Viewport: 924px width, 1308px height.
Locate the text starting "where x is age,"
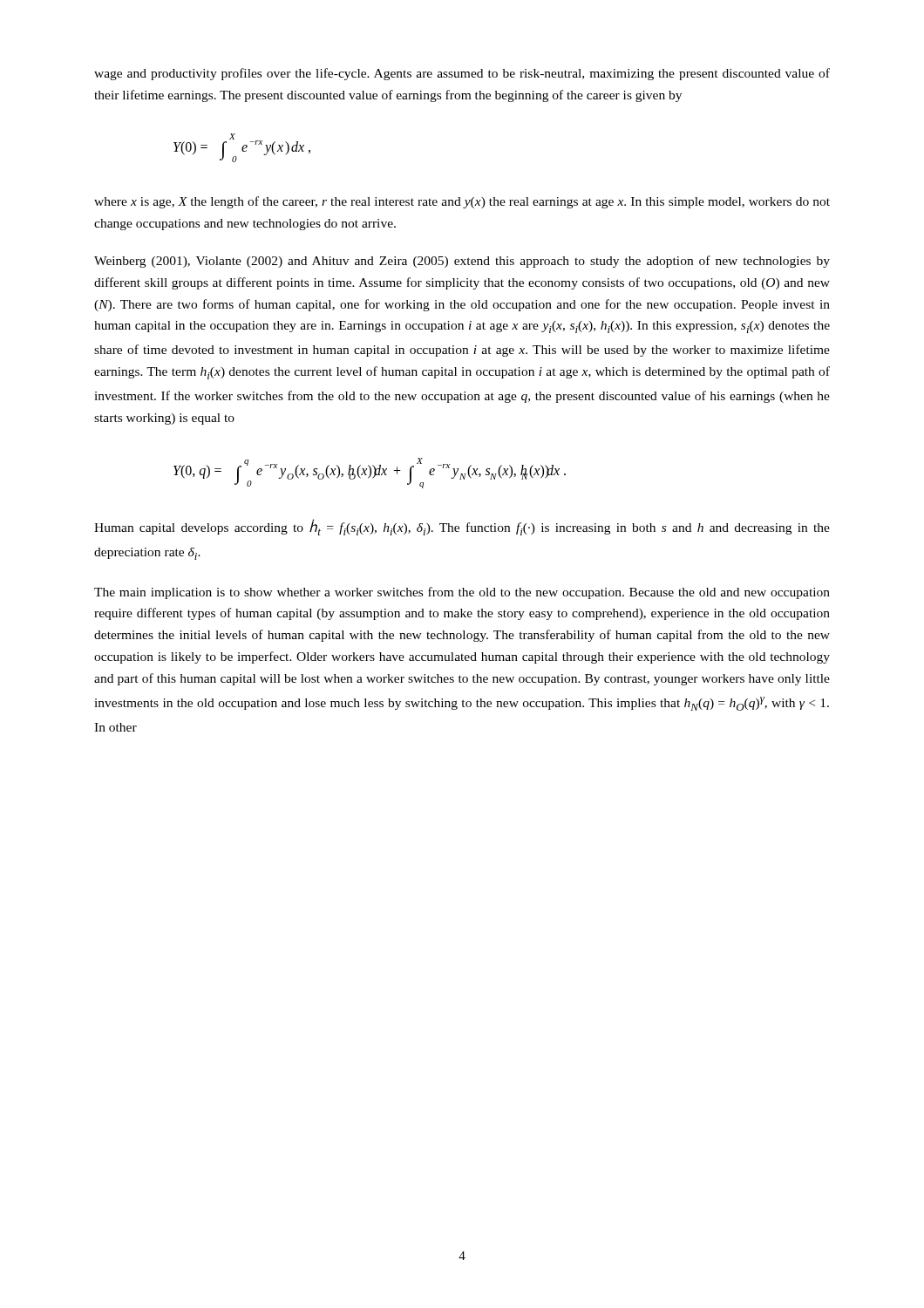(x=462, y=212)
